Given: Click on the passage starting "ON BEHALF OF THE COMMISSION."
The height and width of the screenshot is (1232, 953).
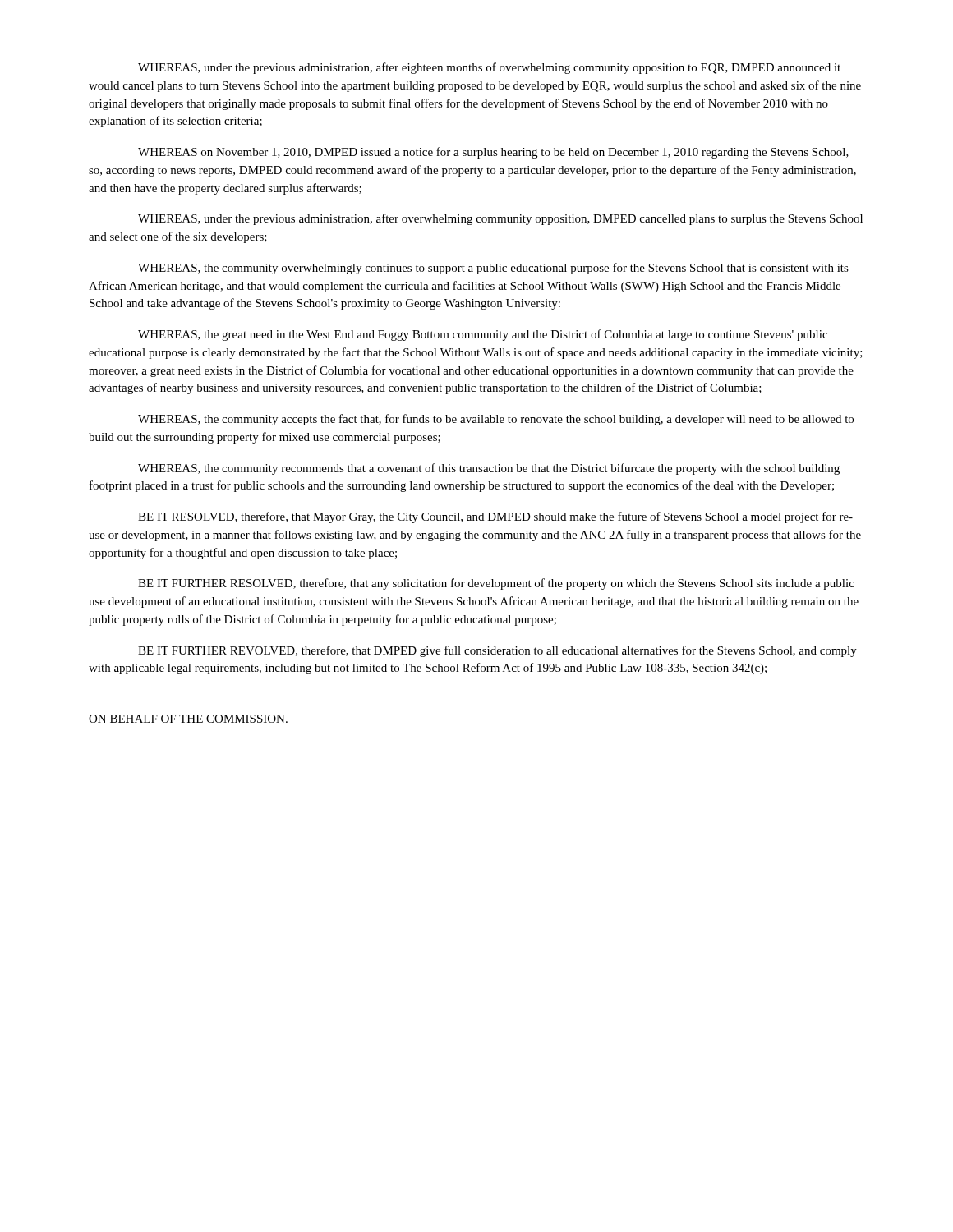Looking at the screenshot, I should 188,719.
